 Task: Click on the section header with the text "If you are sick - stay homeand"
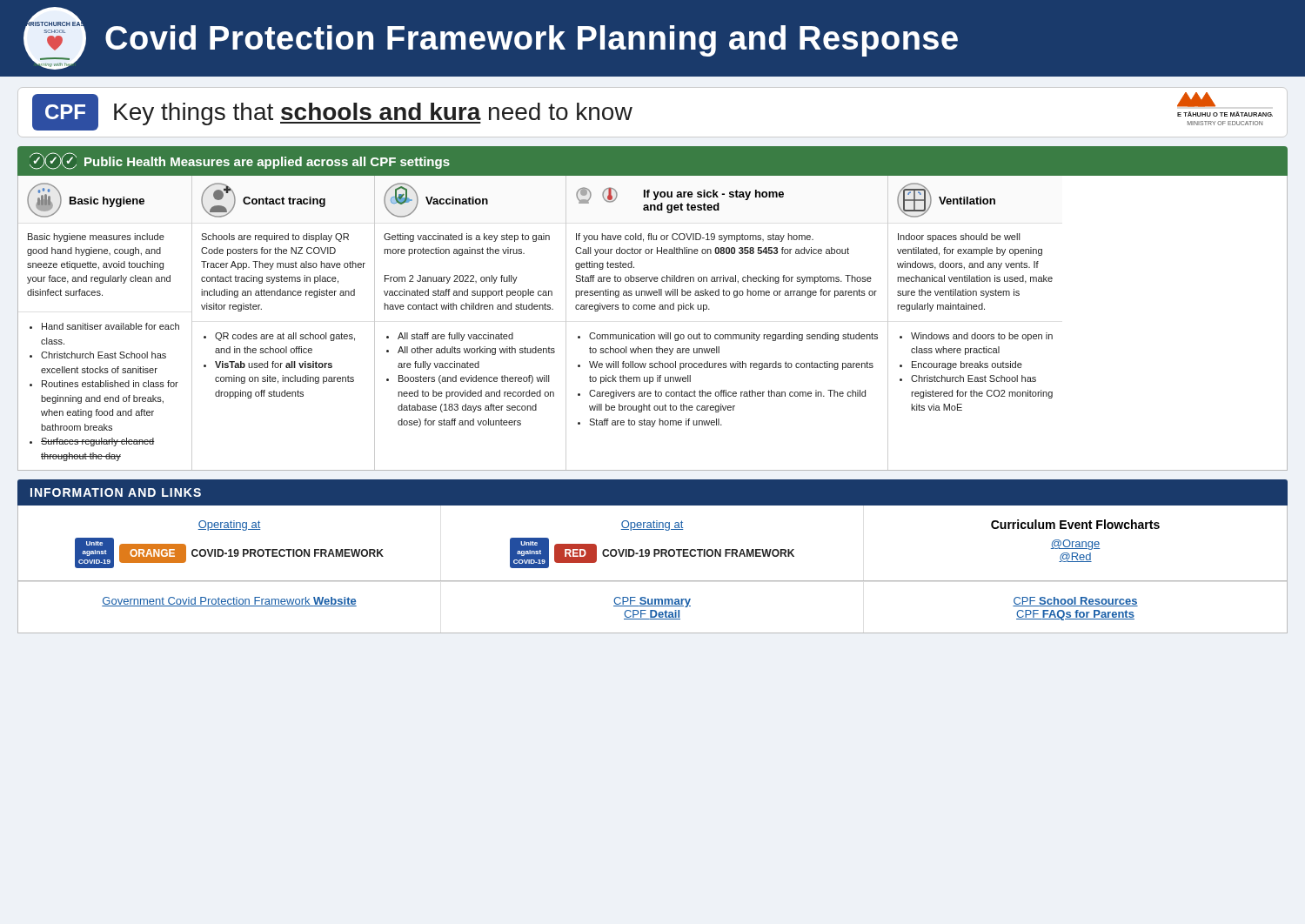tap(680, 200)
